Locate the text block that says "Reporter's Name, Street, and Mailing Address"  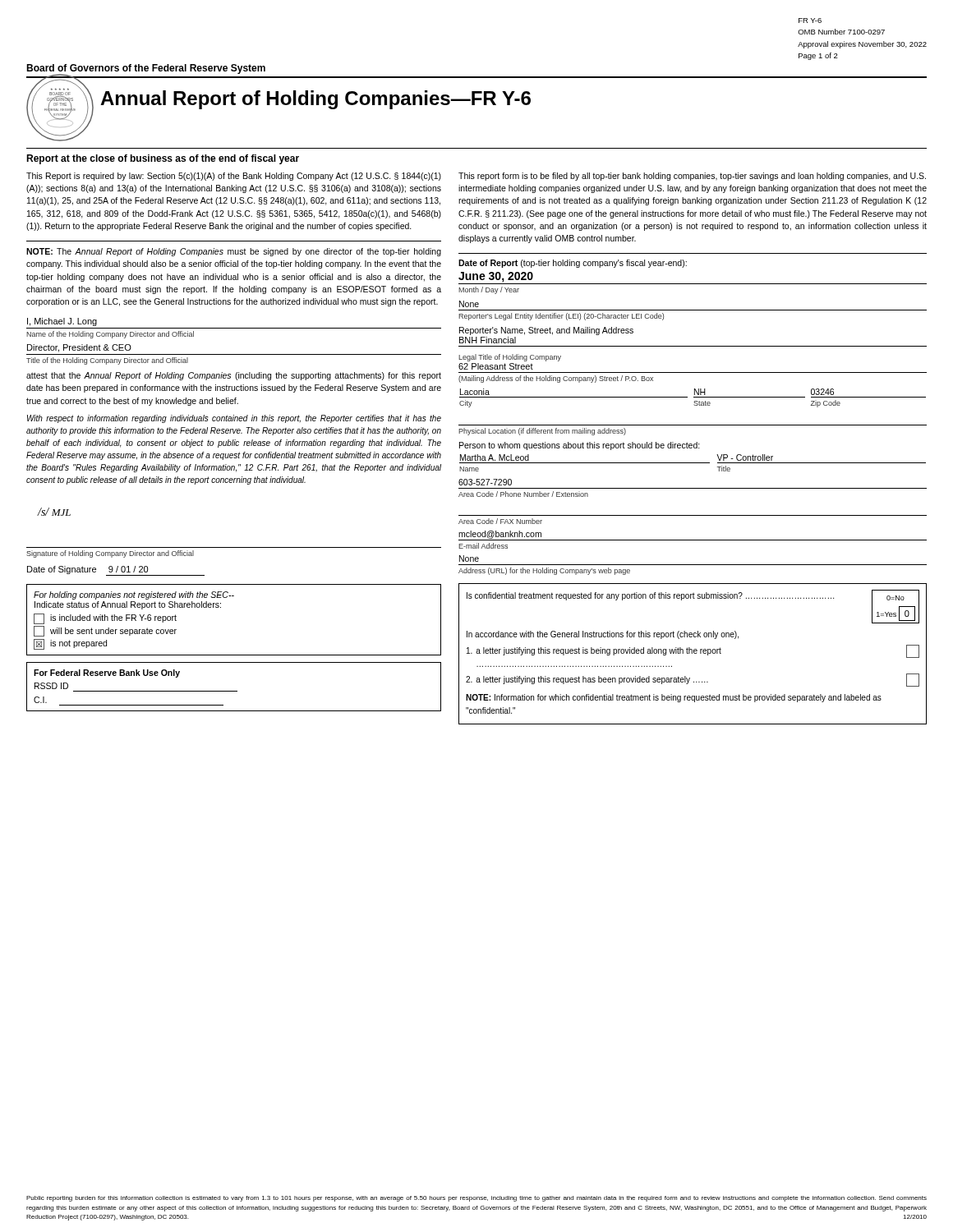coord(693,336)
